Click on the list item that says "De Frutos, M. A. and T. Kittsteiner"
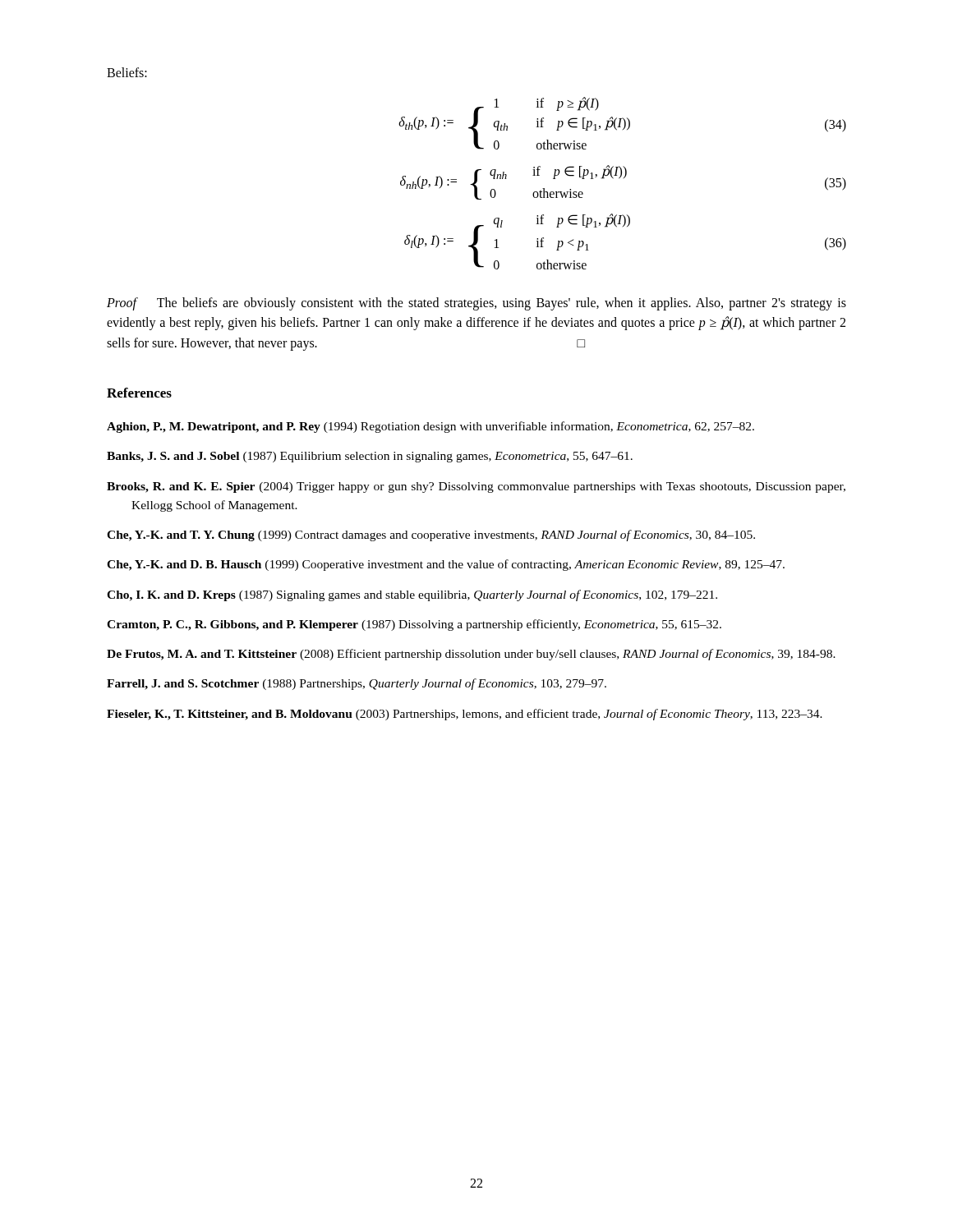The image size is (953, 1232). (471, 653)
